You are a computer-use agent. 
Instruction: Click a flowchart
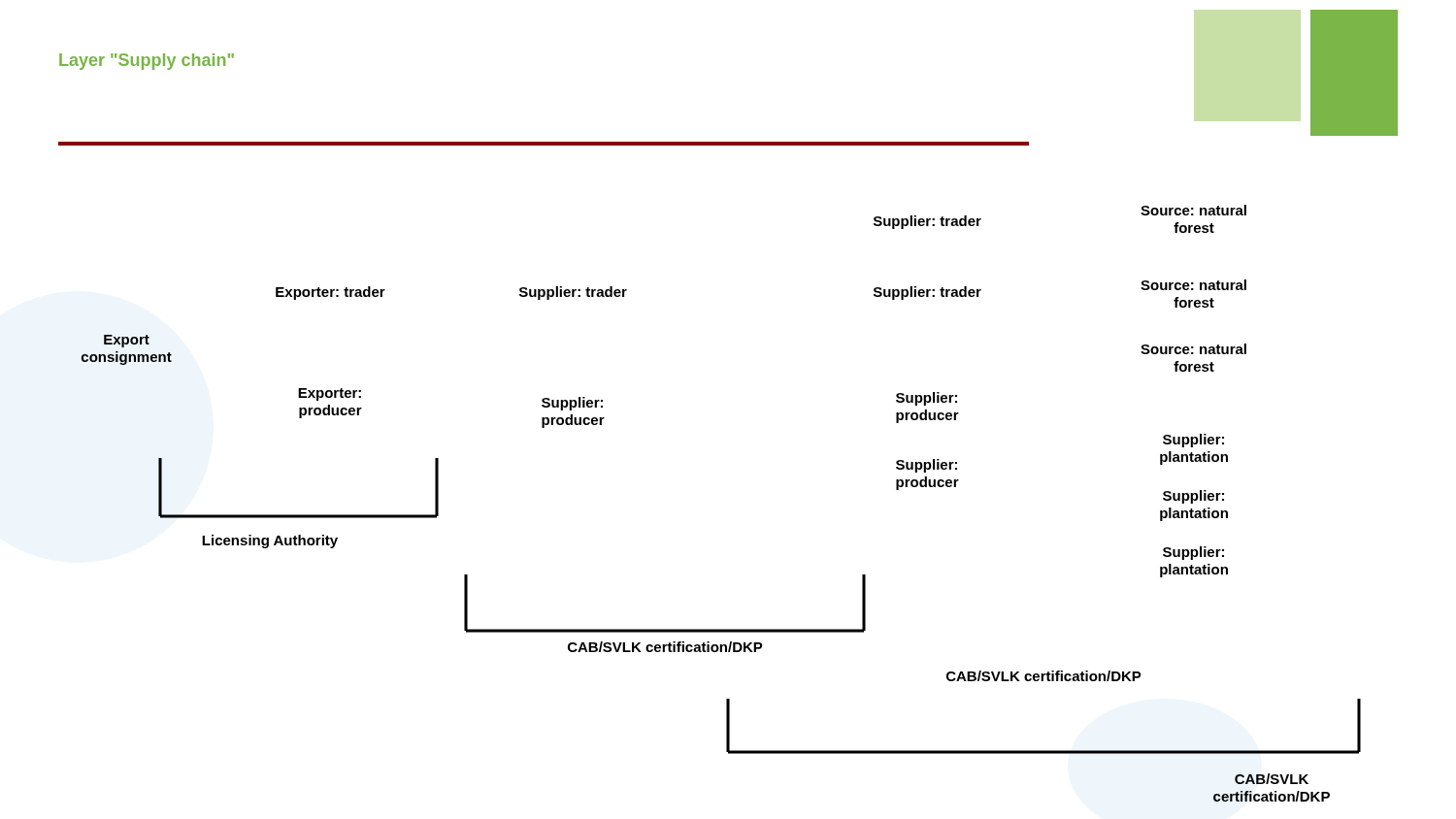click(x=728, y=410)
